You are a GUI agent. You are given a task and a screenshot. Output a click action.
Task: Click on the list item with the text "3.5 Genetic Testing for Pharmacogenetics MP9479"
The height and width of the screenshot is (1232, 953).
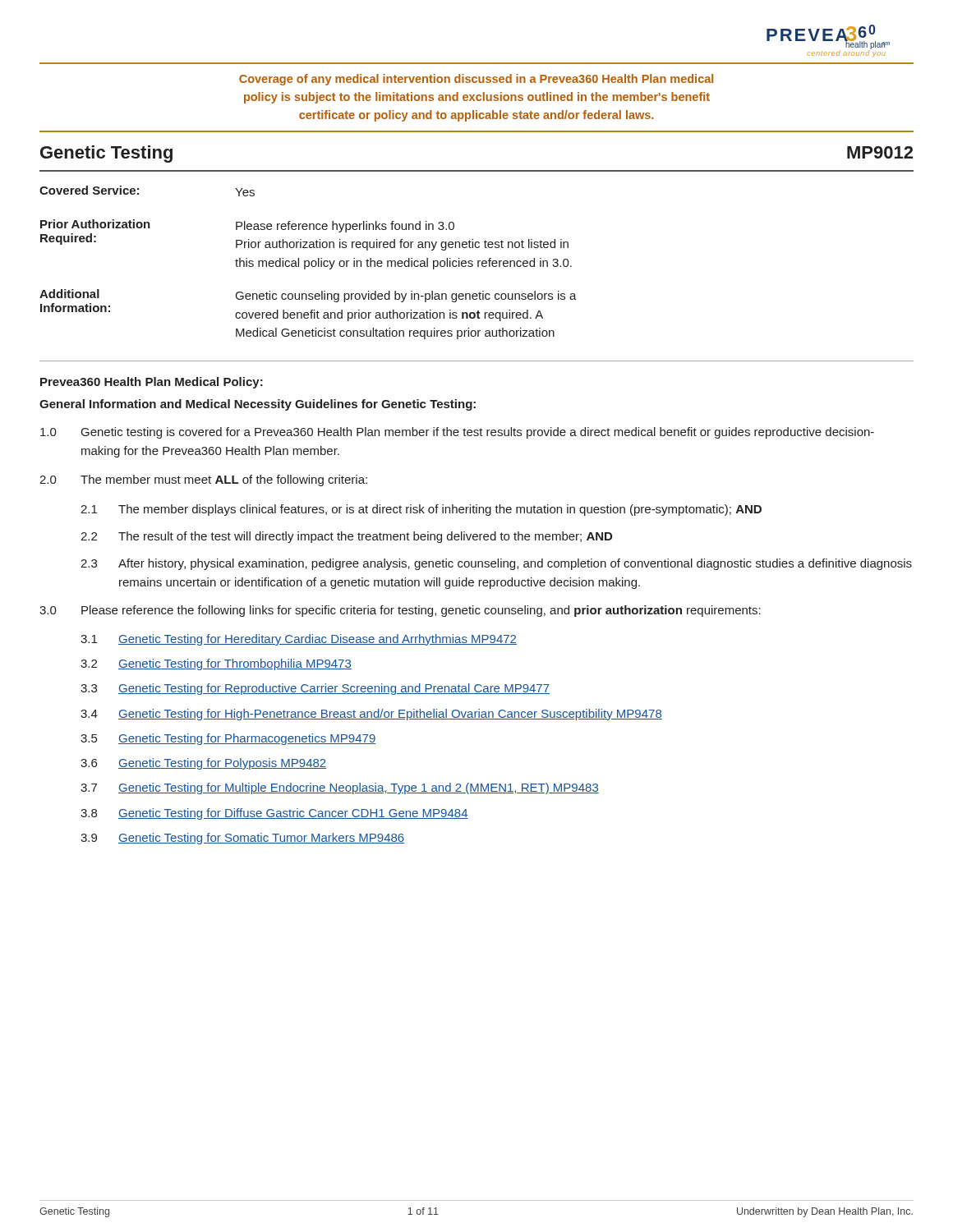228,739
